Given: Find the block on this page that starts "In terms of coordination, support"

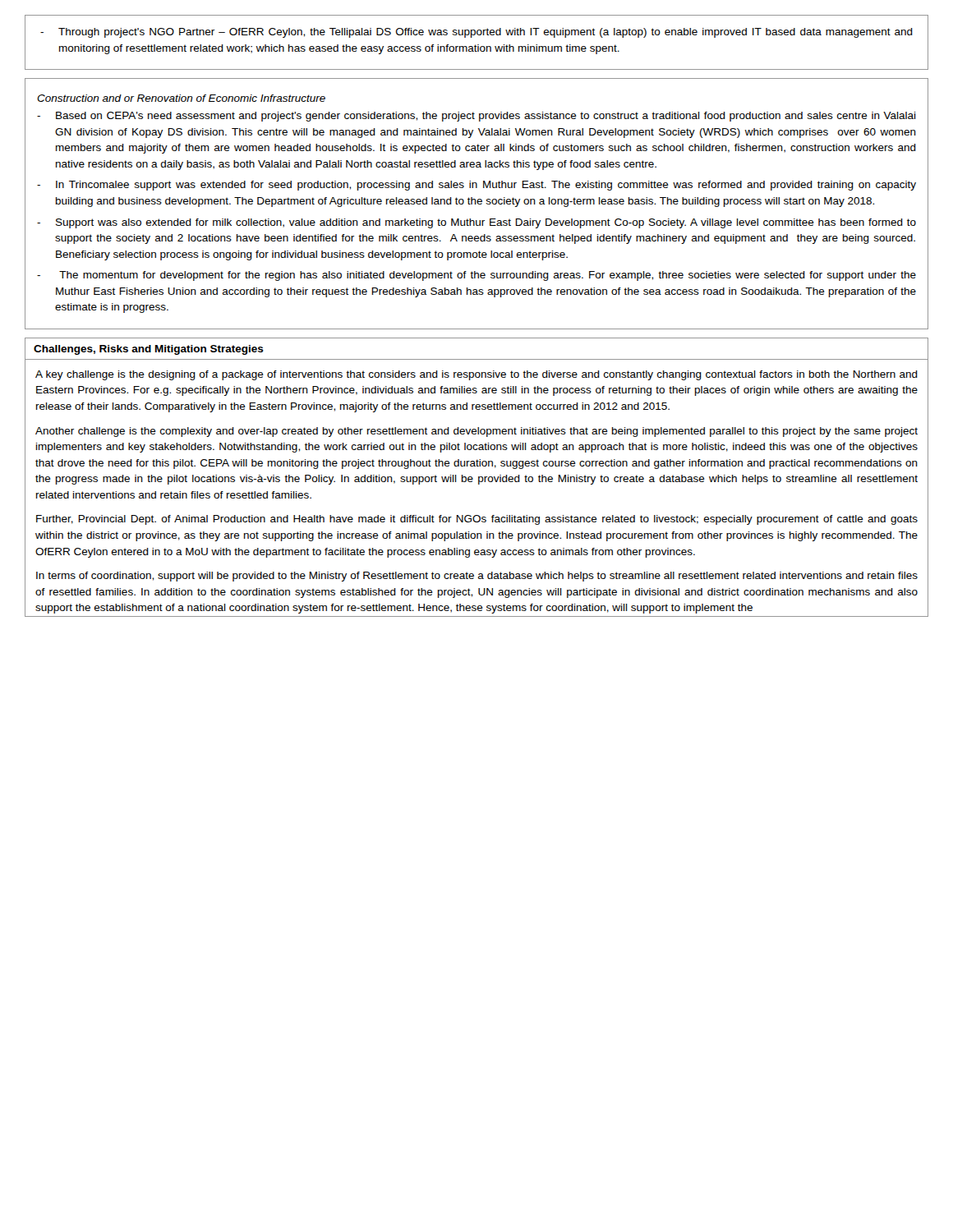Looking at the screenshot, I should point(476,592).
